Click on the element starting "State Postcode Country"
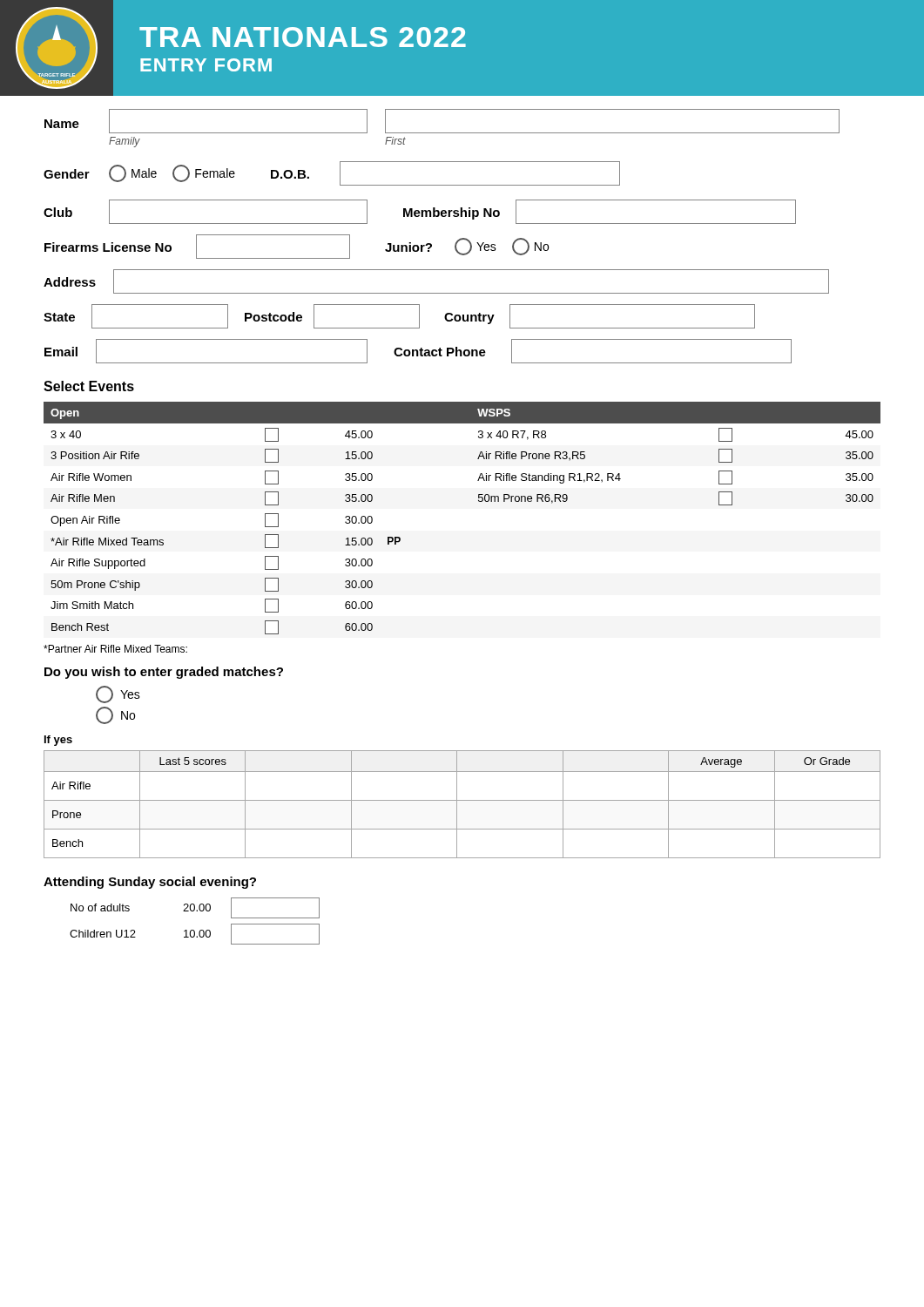This screenshot has height=1307, width=924. tap(399, 316)
